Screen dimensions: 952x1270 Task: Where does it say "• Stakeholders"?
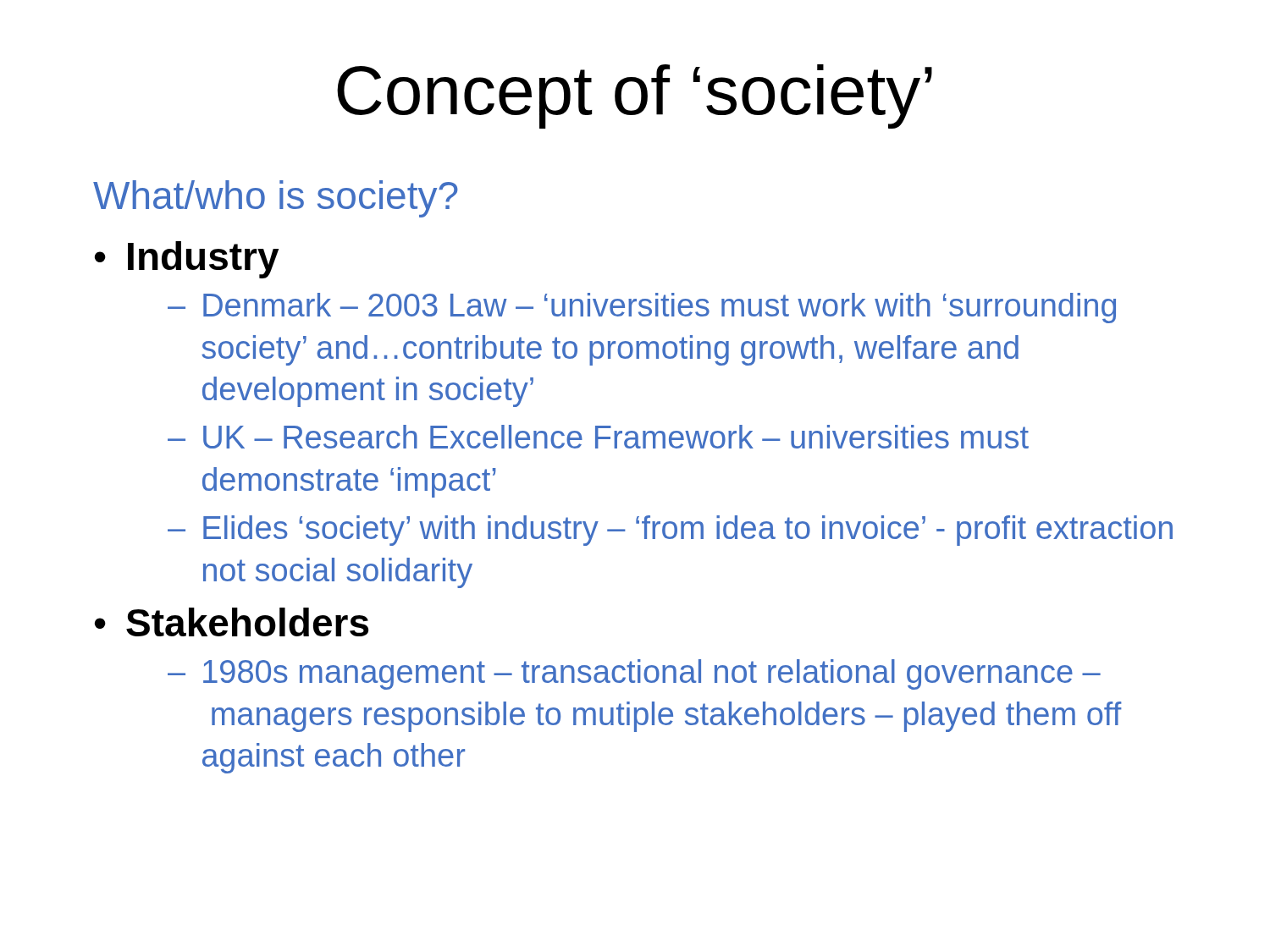click(x=232, y=623)
